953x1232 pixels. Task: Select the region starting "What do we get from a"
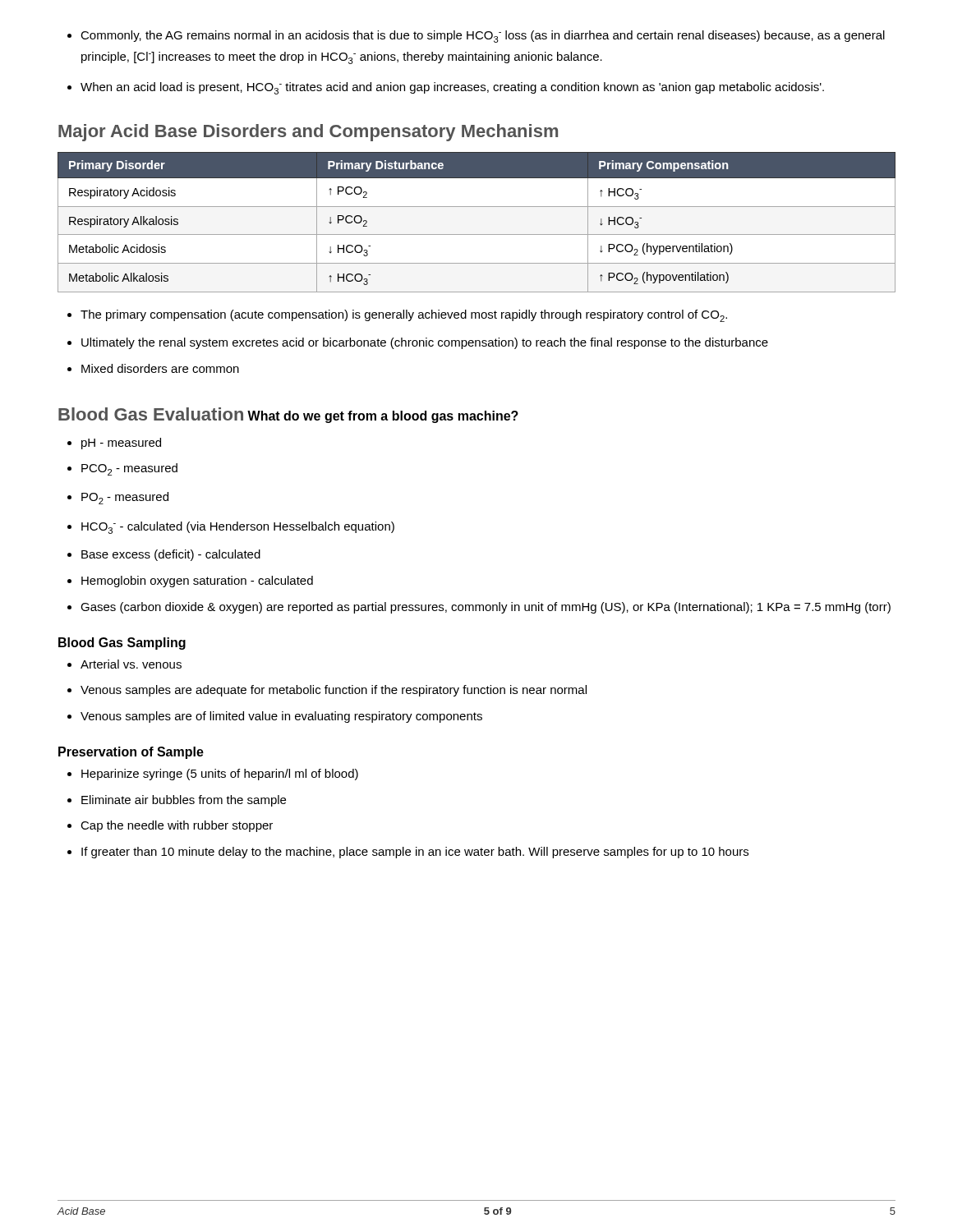[383, 416]
